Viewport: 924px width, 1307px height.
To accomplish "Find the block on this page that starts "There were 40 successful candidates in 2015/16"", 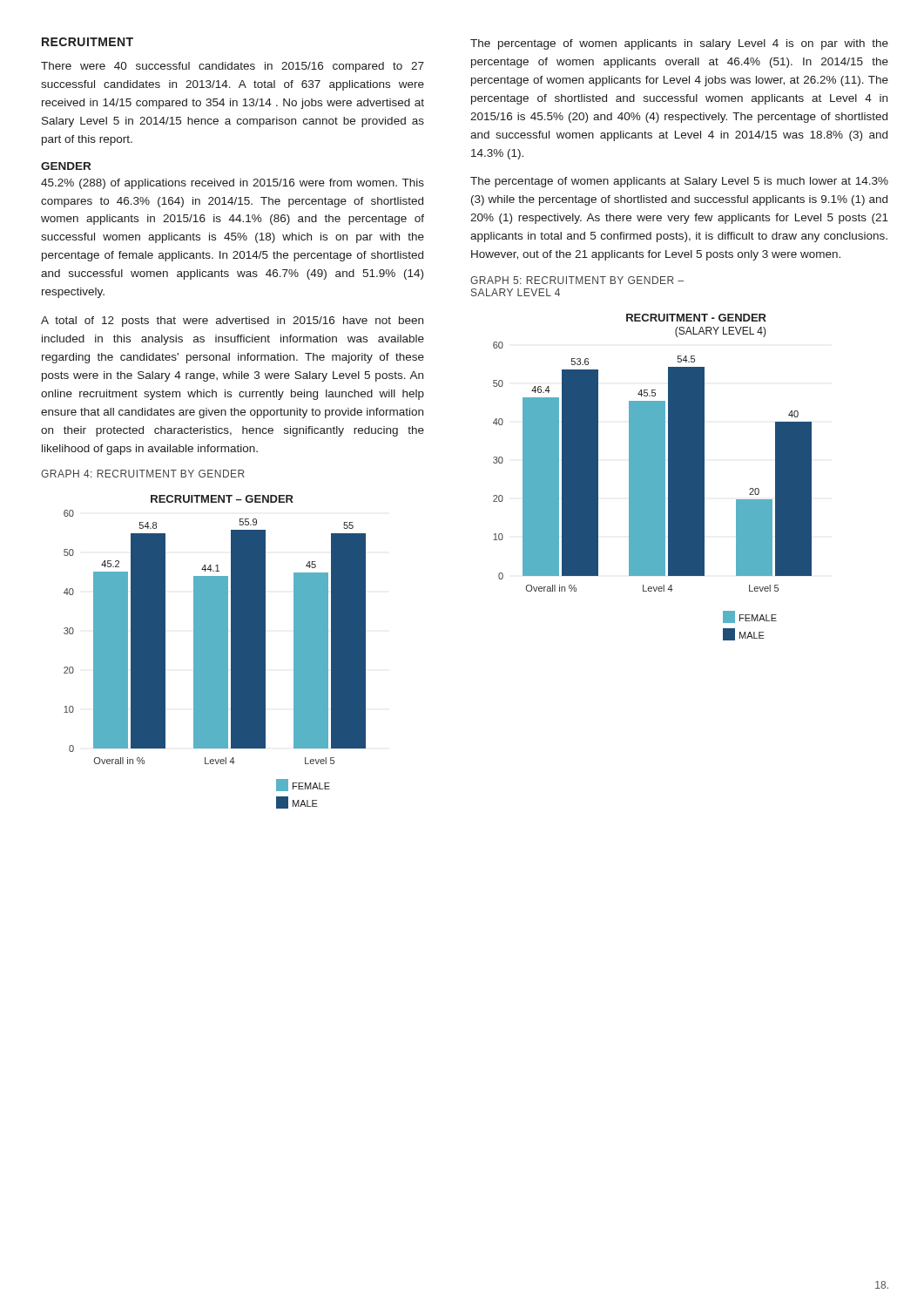I will click(x=233, y=102).
